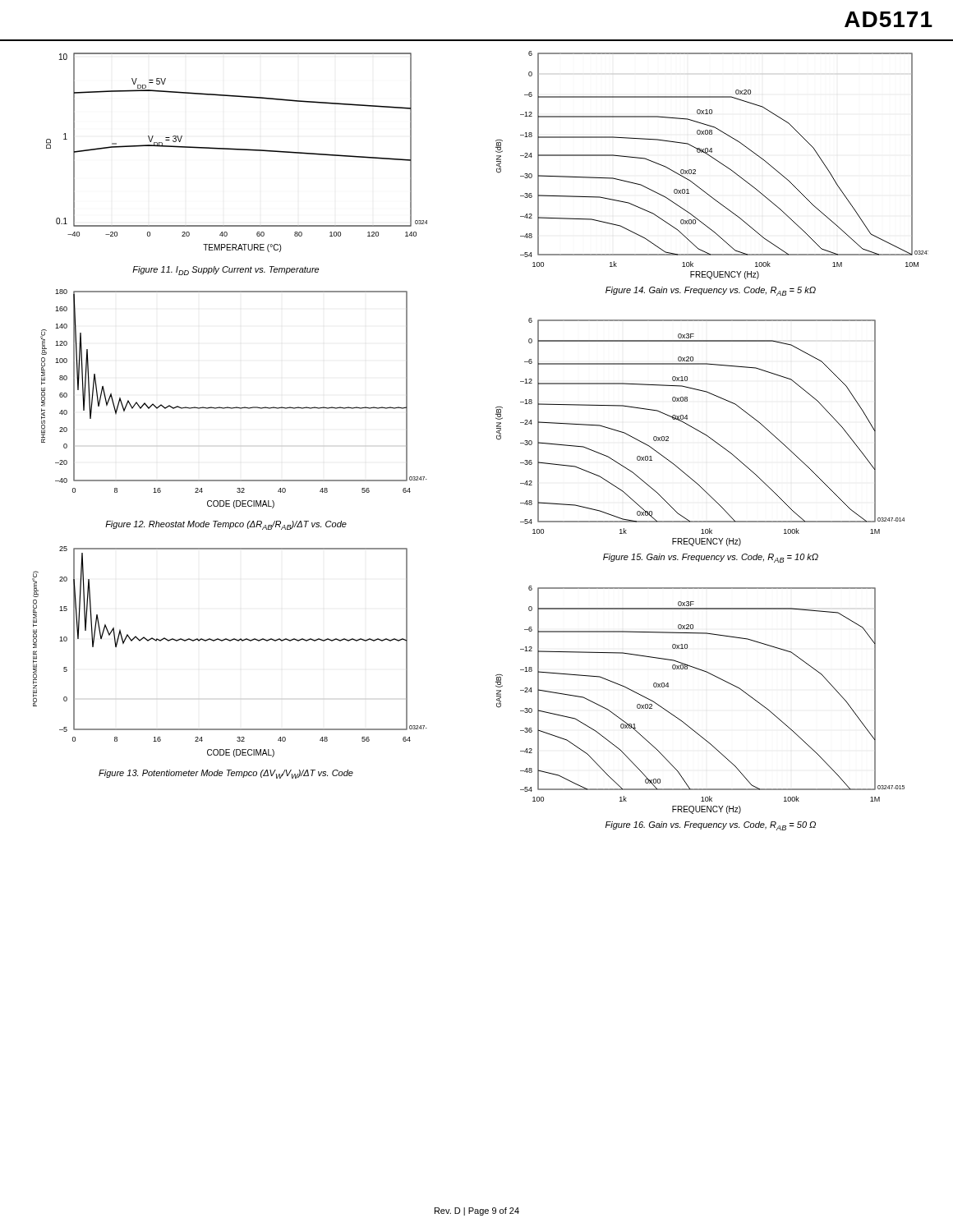Click on the block starting "Figure 12. Rheostat Mode"
The height and width of the screenshot is (1232, 953).
coord(226,525)
